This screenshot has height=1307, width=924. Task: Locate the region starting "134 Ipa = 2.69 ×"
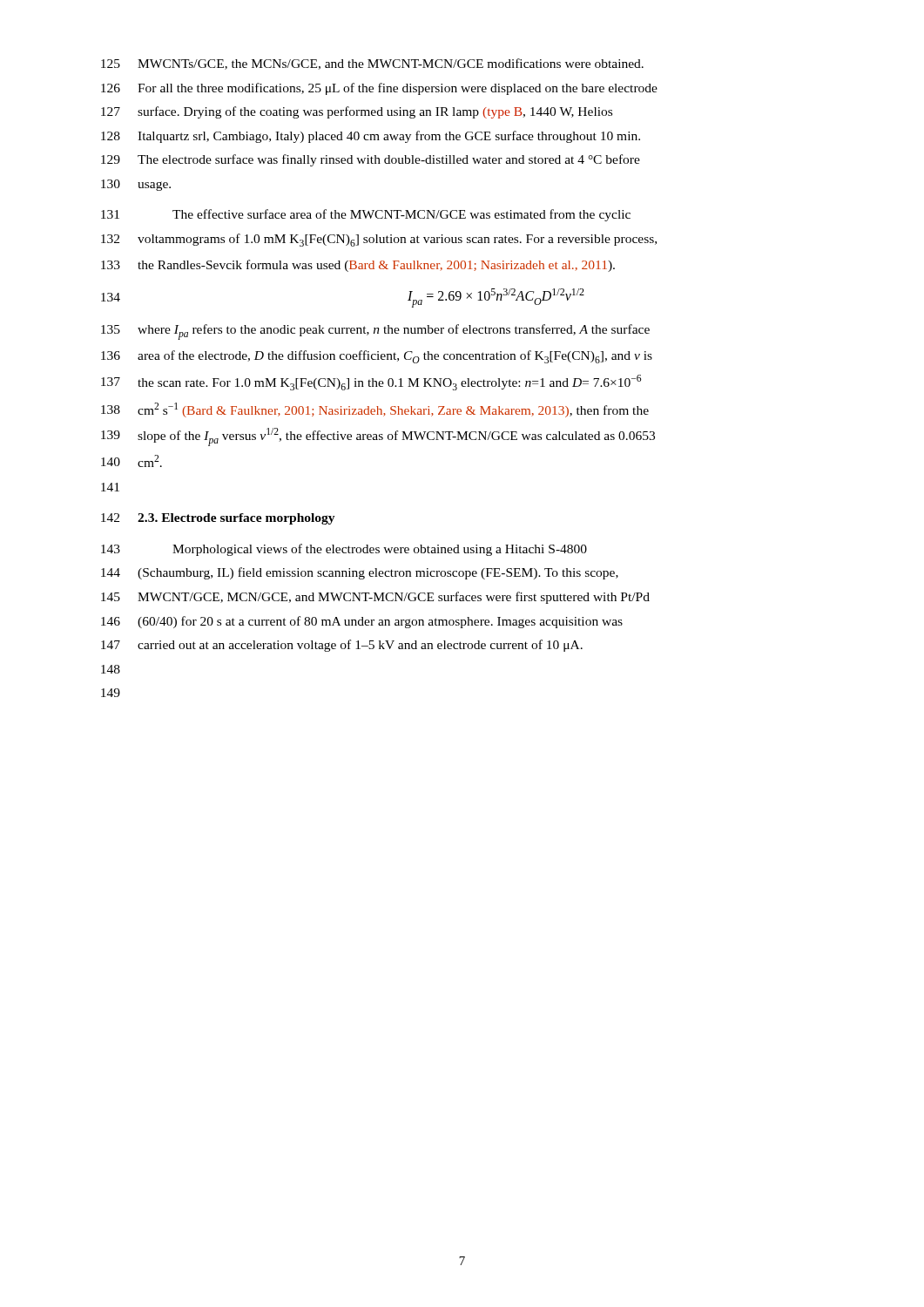click(471, 297)
